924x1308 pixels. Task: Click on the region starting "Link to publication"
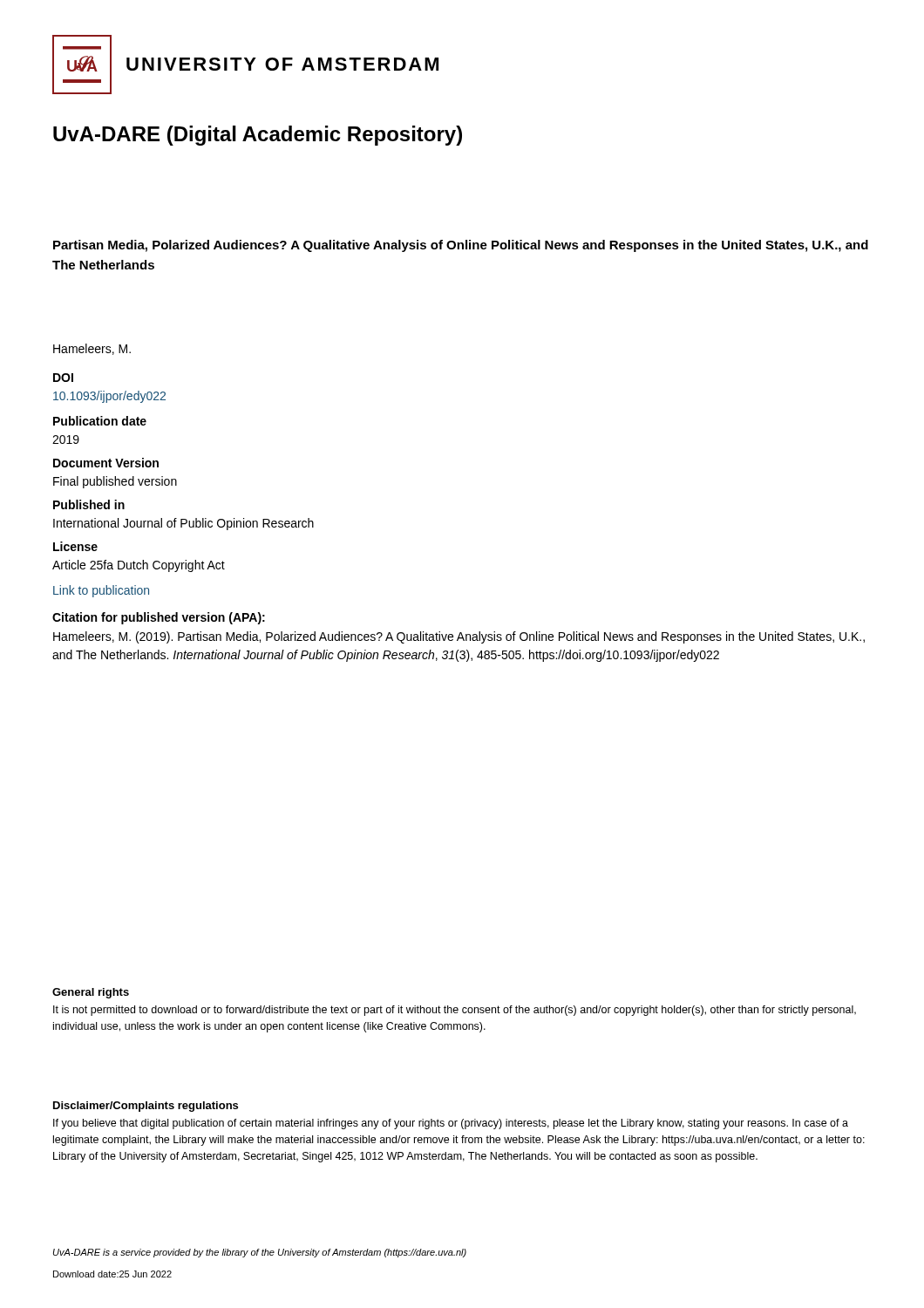point(101,590)
